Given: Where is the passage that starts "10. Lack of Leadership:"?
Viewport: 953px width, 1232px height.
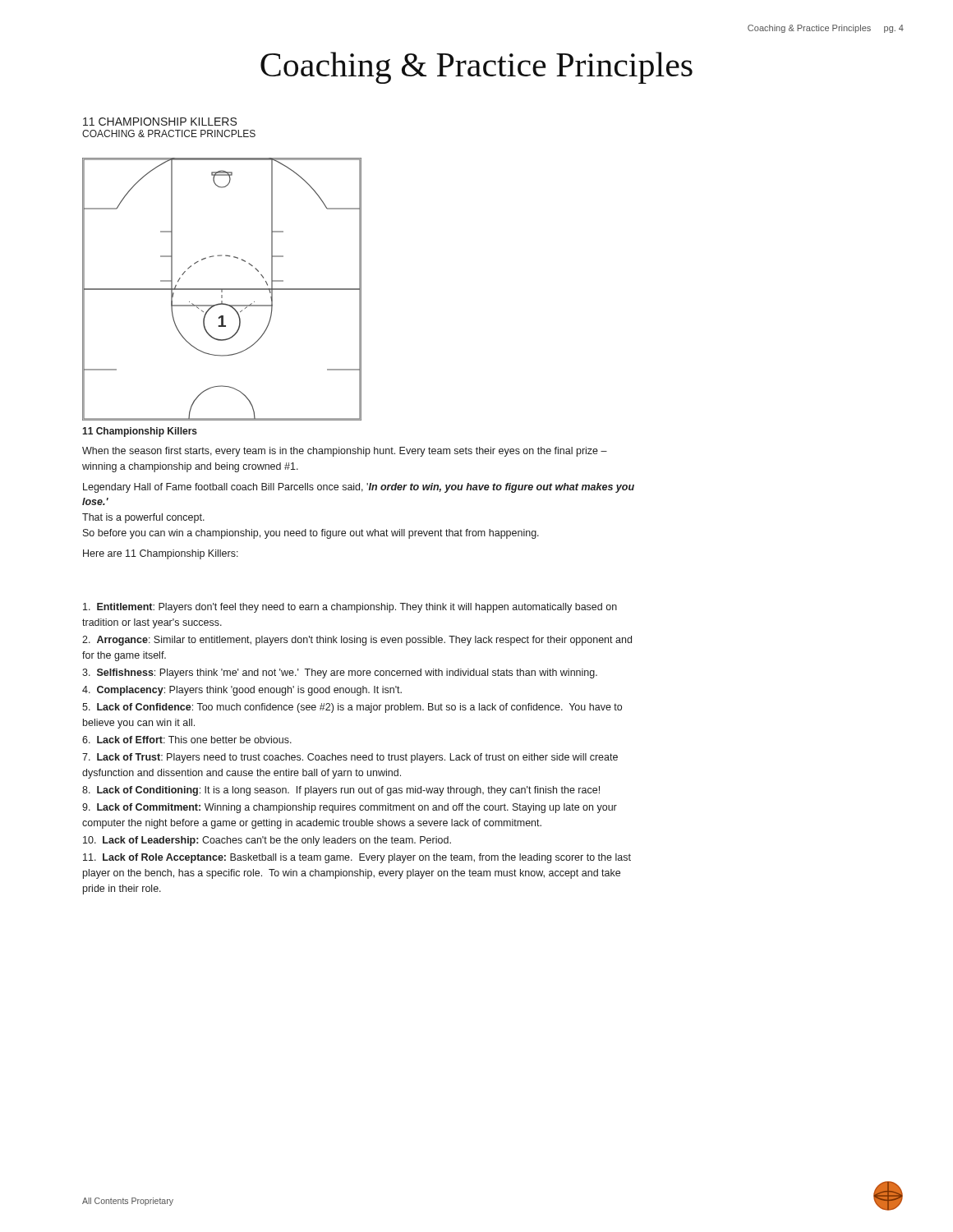Looking at the screenshot, I should pos(267,840).
